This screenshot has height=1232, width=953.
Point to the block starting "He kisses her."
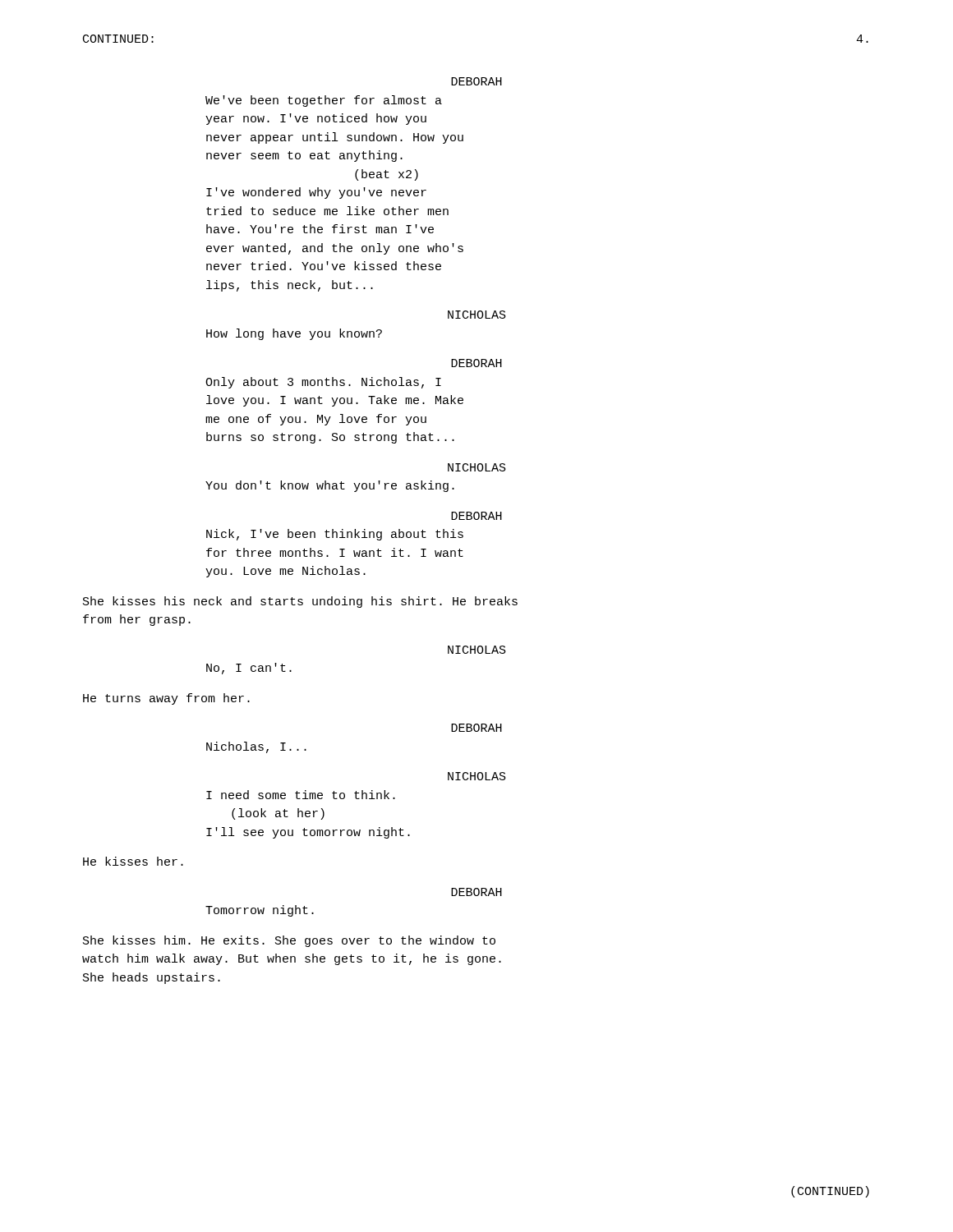click(134, 863)
